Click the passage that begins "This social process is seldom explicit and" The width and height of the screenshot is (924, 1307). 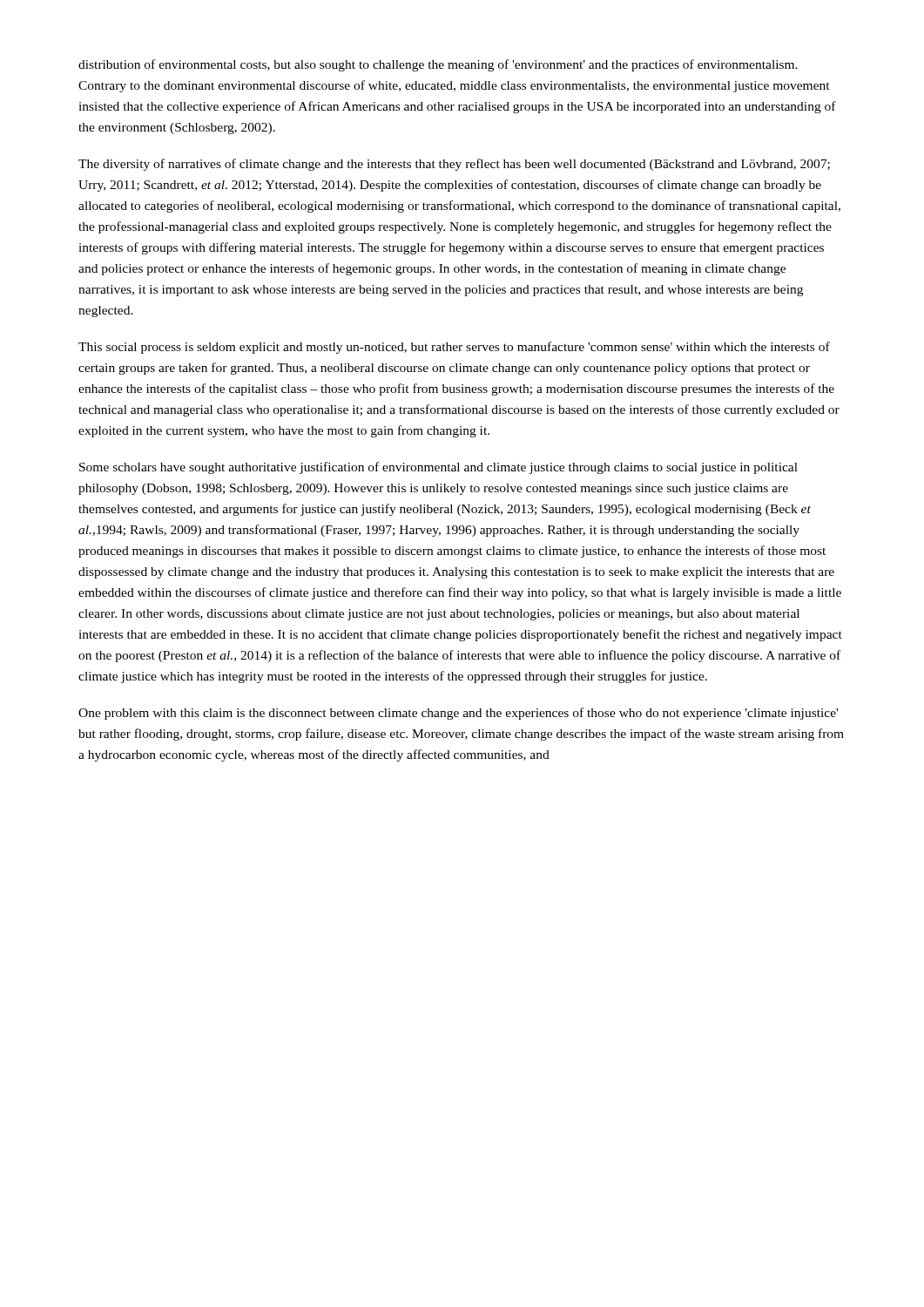pyautogui.click(x=459, y=388)
